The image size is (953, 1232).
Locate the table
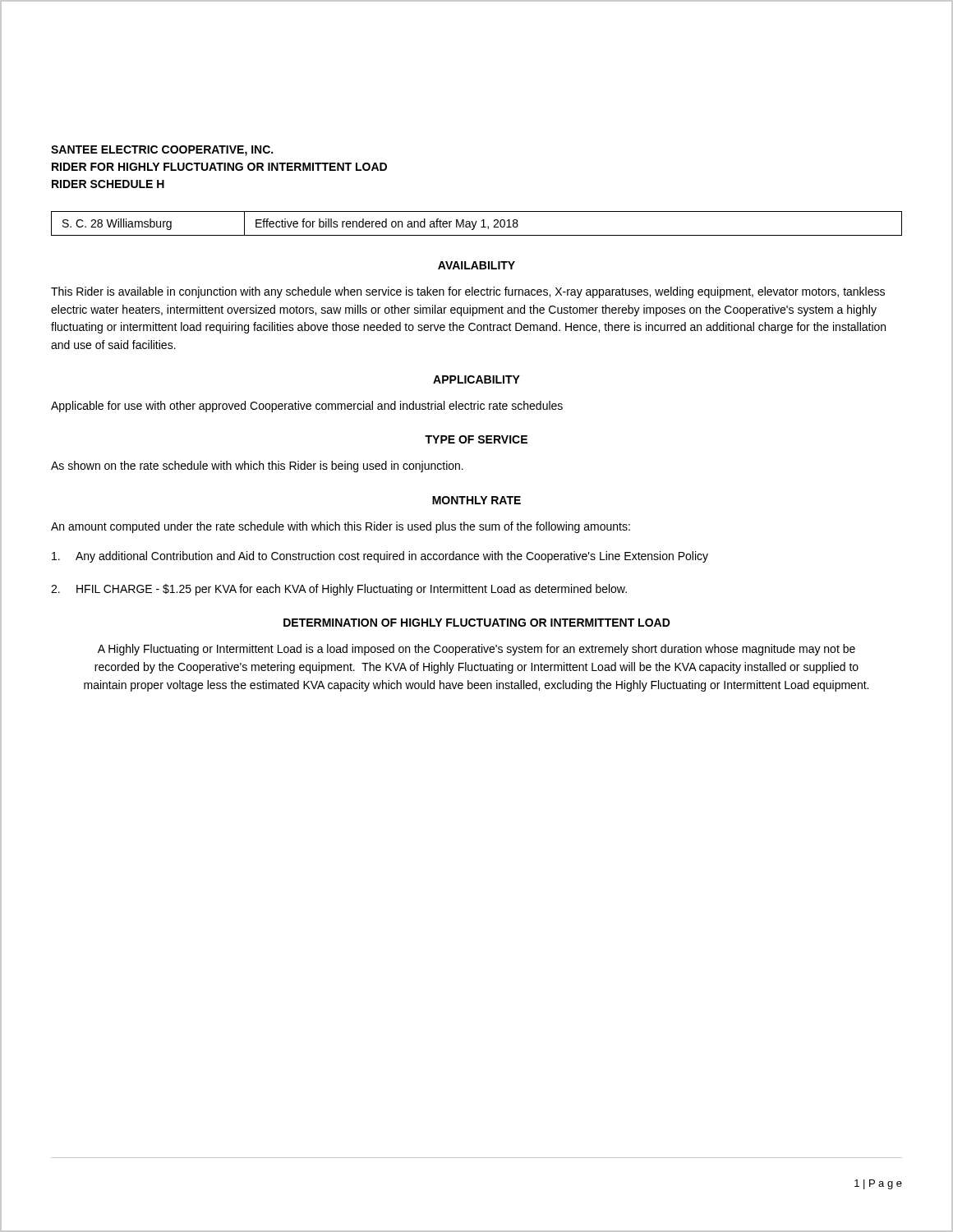pyautogui.click(x=476, y=223)
